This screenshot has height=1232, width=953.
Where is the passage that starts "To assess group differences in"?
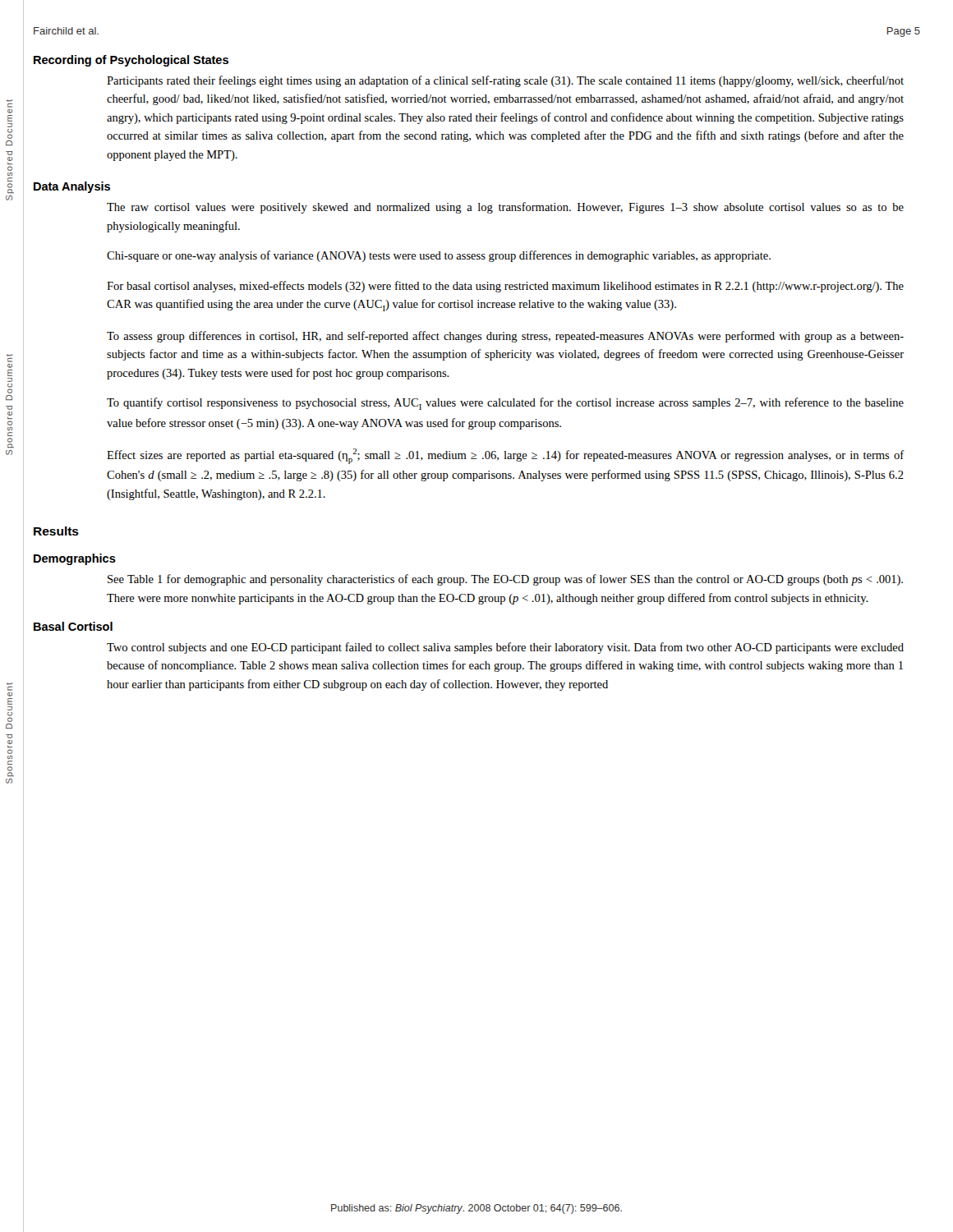pos(505,354)
